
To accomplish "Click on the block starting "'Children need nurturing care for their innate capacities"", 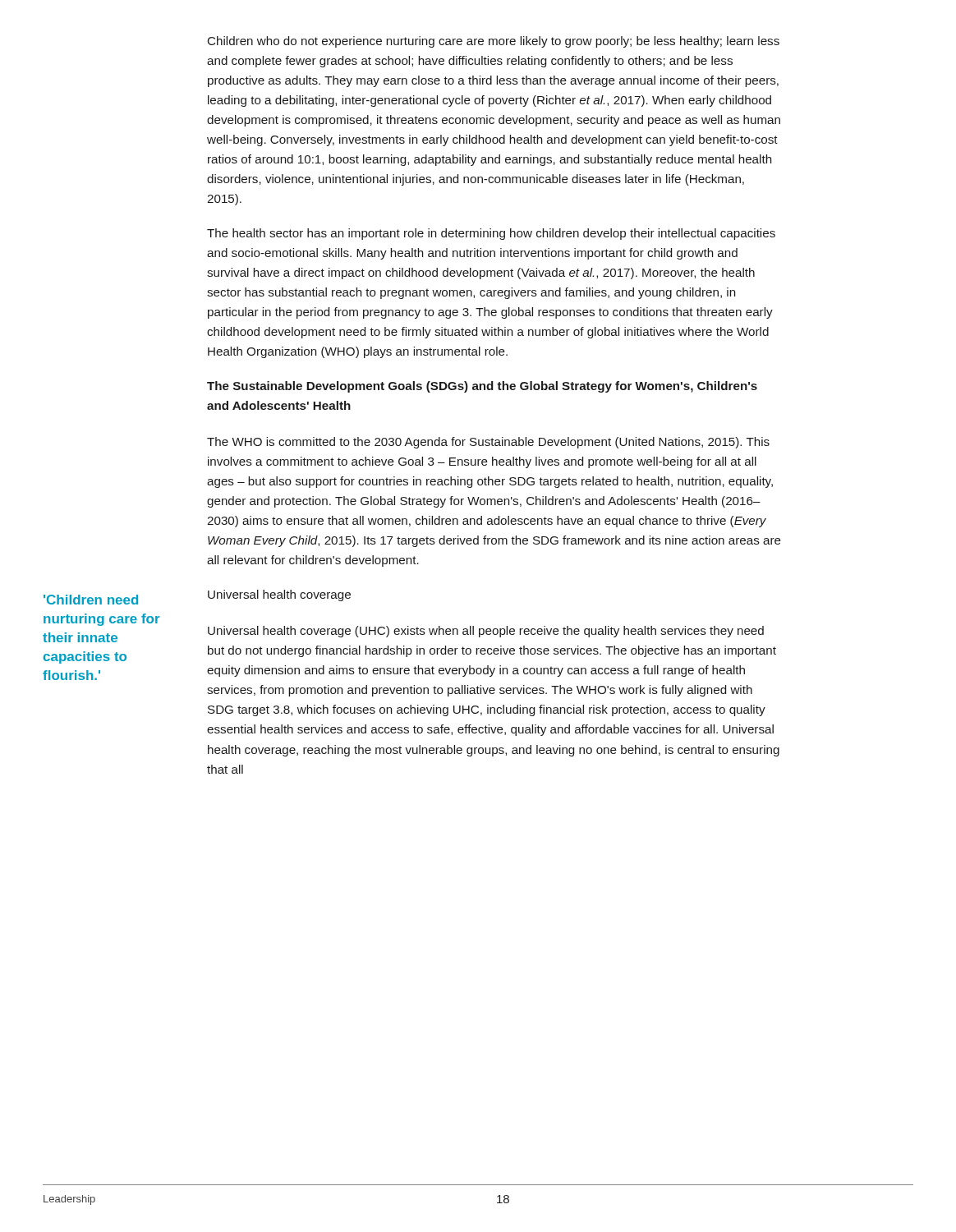I will click(106, 638).
